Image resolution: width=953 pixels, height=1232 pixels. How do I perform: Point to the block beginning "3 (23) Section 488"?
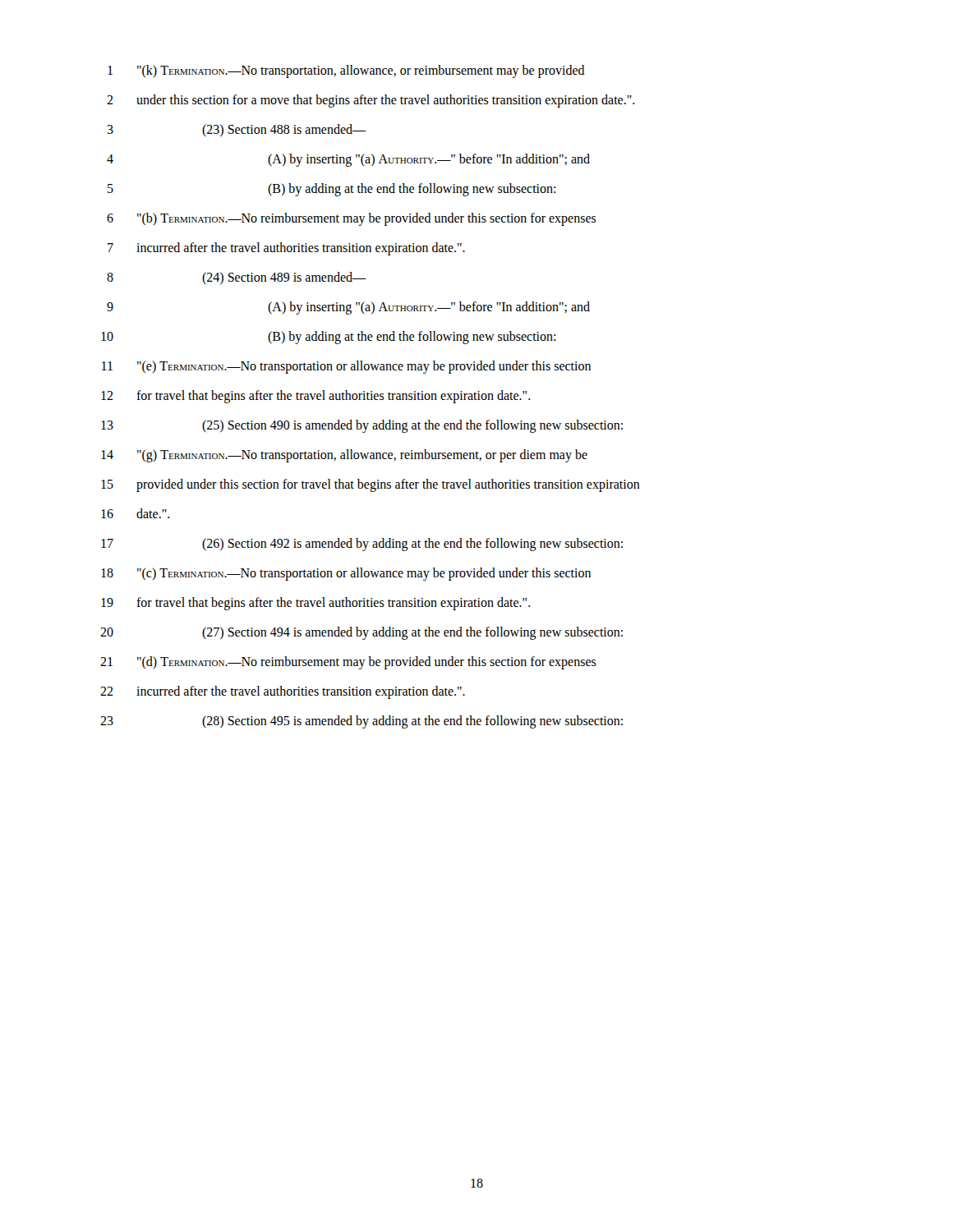[237, 130]
